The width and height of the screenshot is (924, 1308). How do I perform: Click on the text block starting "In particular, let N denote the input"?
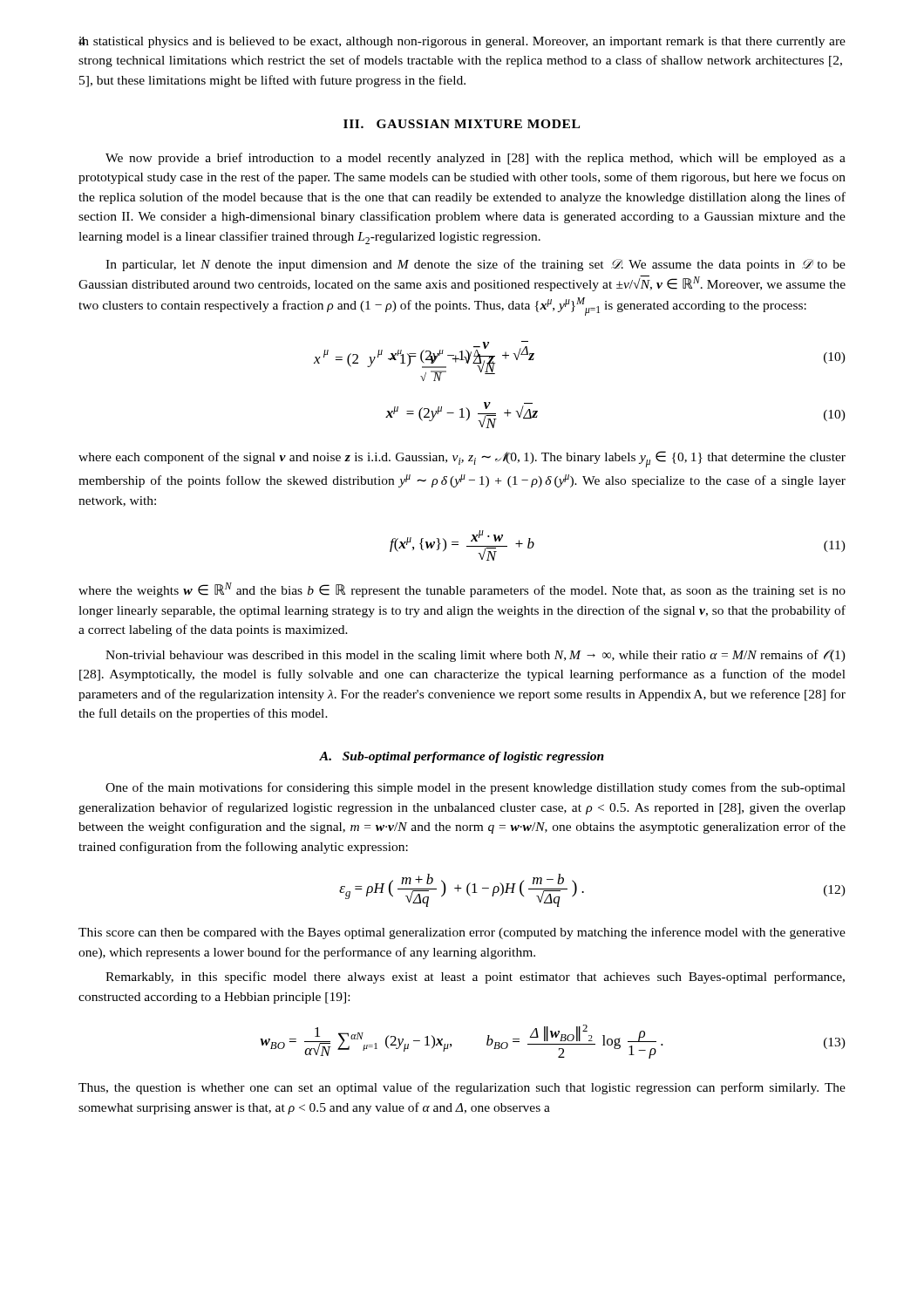coord(462,286)
